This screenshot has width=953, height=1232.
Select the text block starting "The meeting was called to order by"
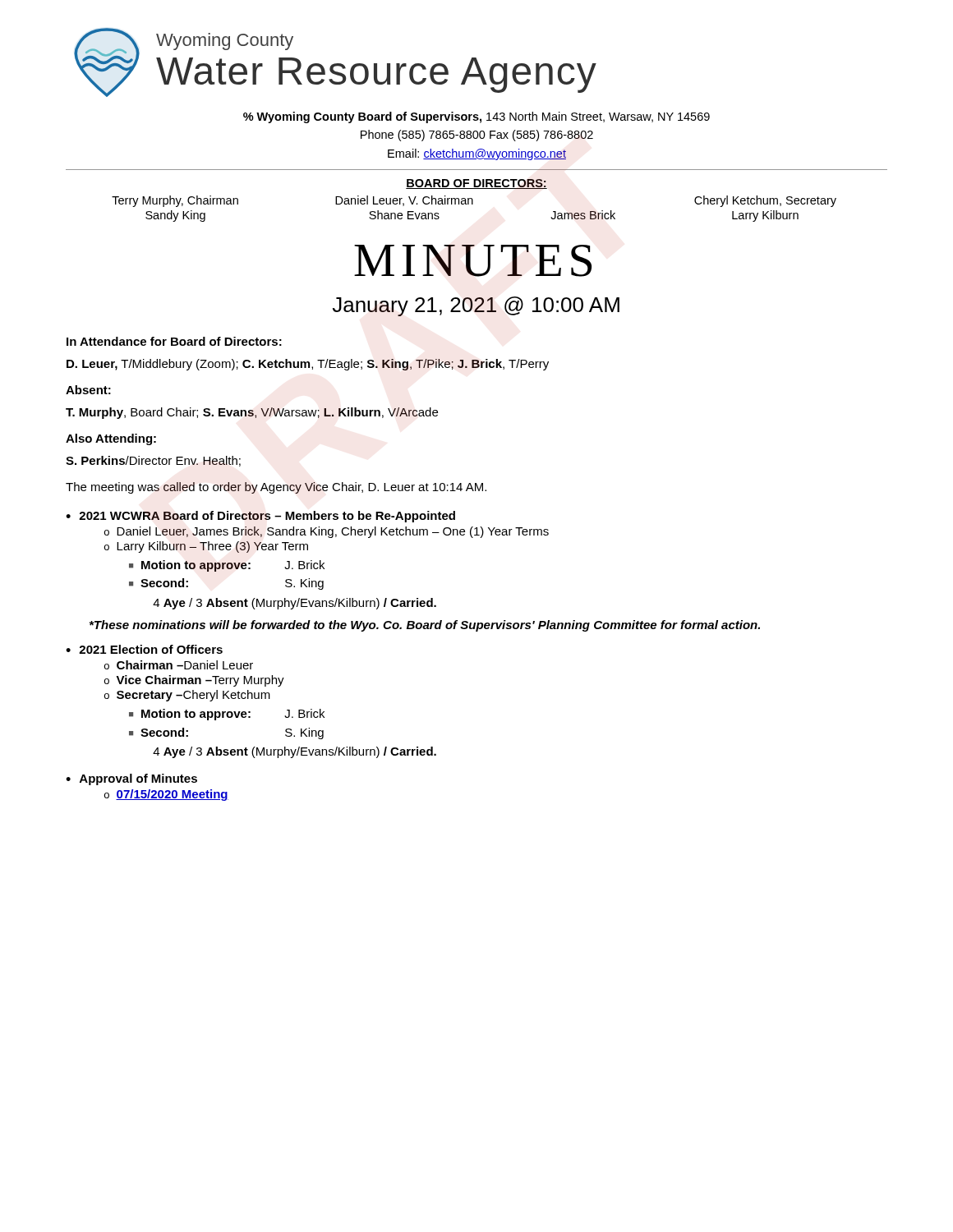(277, 487)
